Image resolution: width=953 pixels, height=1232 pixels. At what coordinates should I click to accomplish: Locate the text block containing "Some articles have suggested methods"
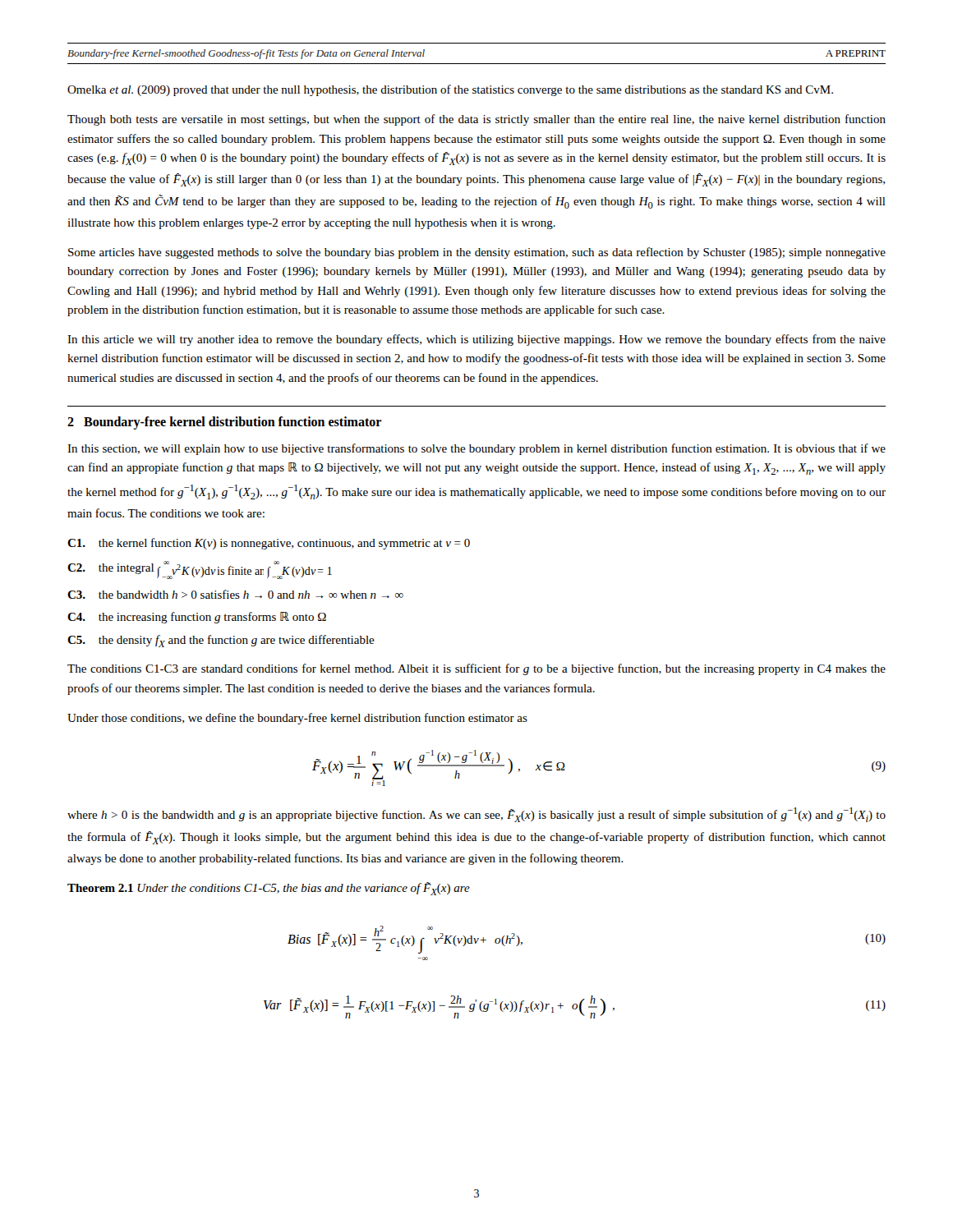click(x=476, y=281)
